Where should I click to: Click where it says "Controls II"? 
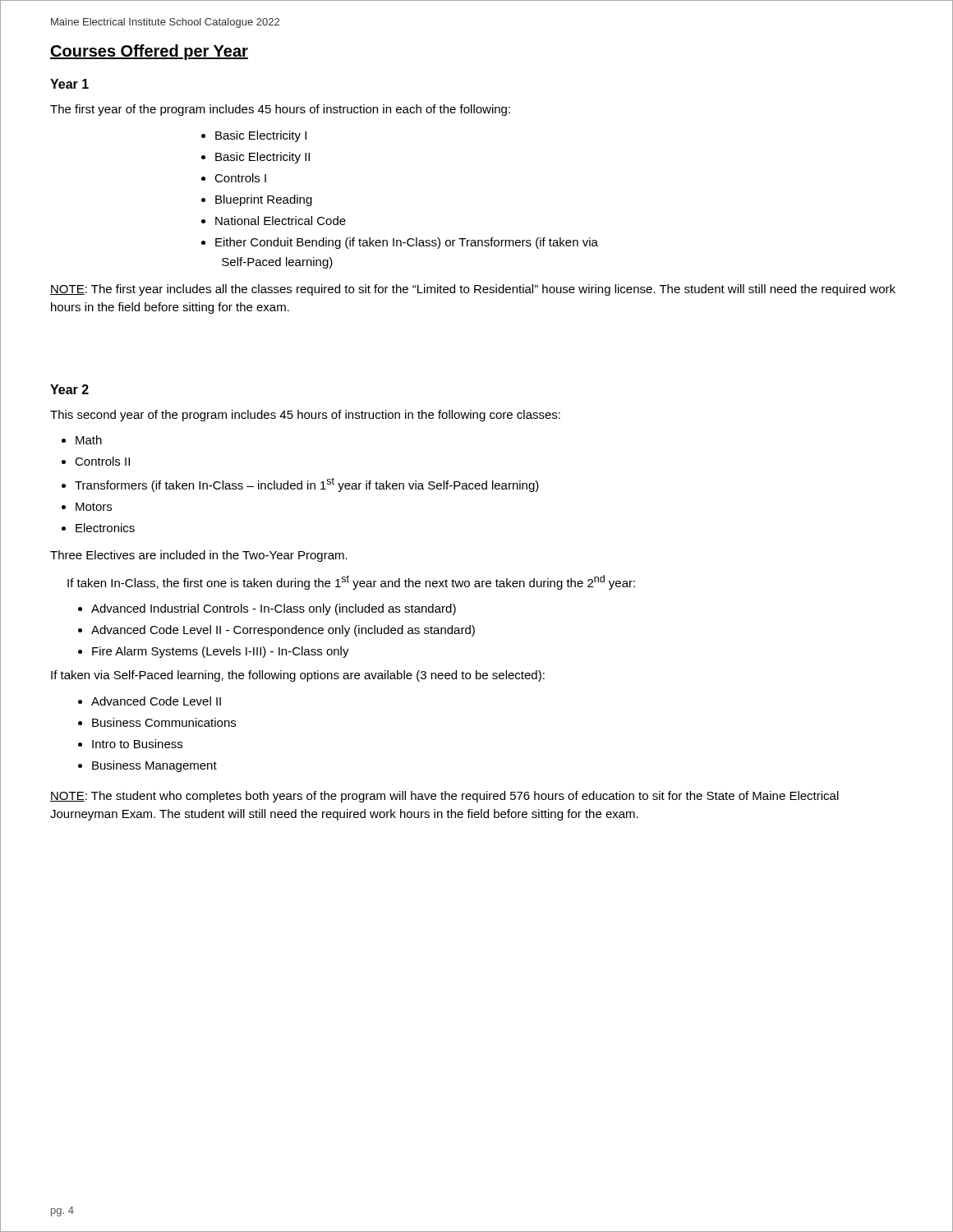[103, 461]
